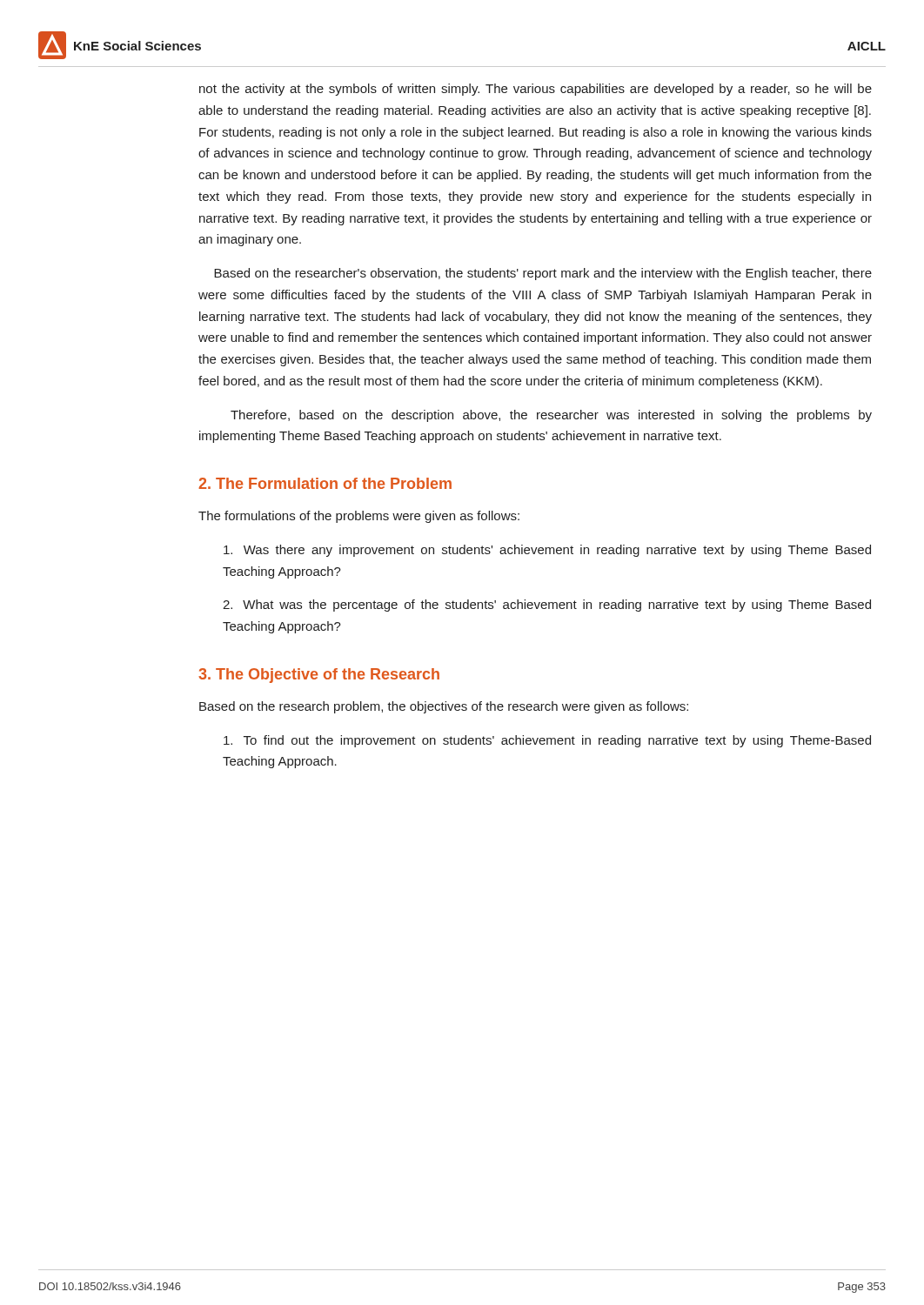
Task: Find the block on this page that starts "To find out the improvement on students'"
Action: click(x=547, y=750)
